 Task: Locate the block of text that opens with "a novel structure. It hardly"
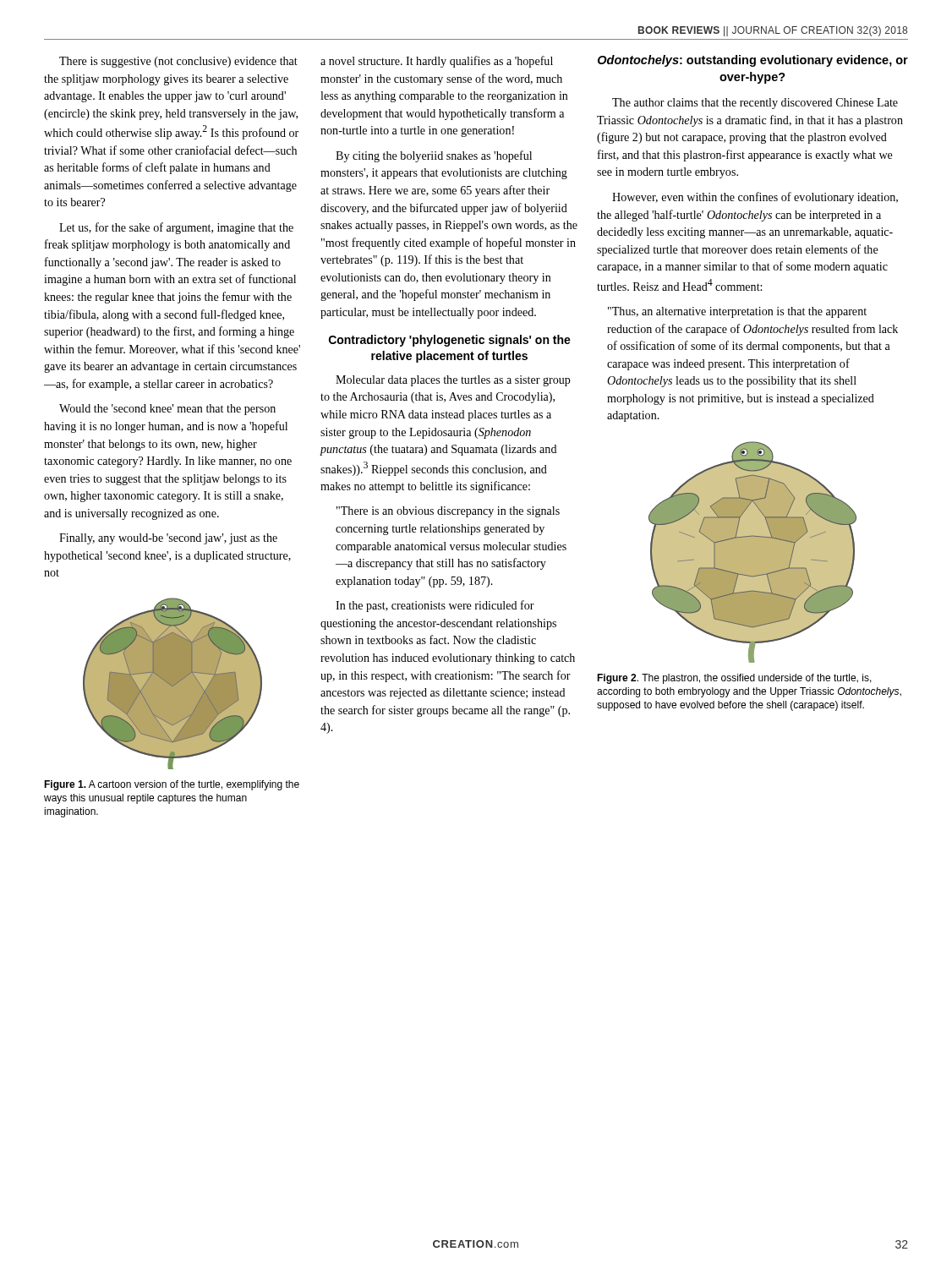pyautogui.click(x=449, y=96)
